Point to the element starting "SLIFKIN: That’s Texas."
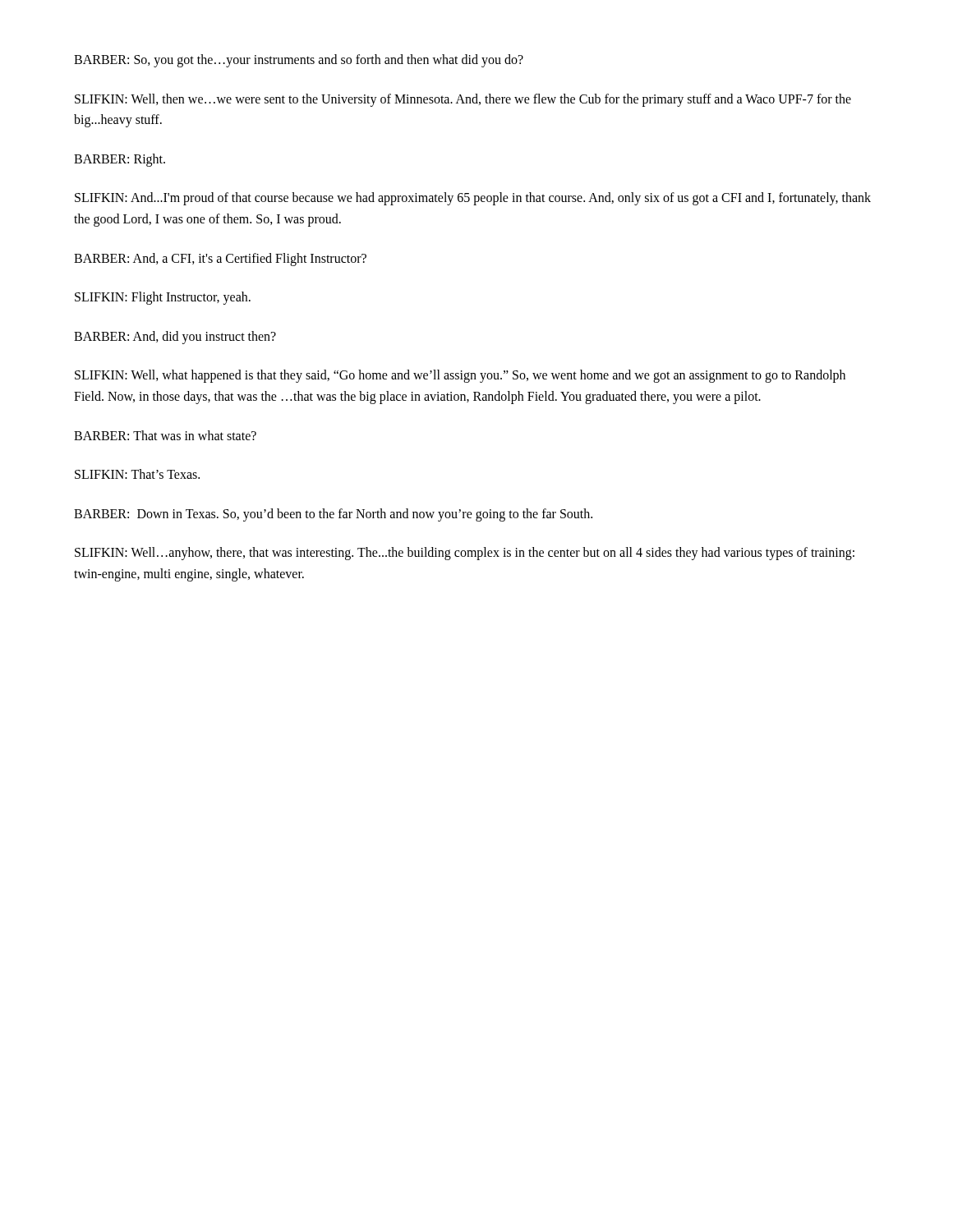The width and height of the screenshot is (953, 1232). (x=137, y=474)
